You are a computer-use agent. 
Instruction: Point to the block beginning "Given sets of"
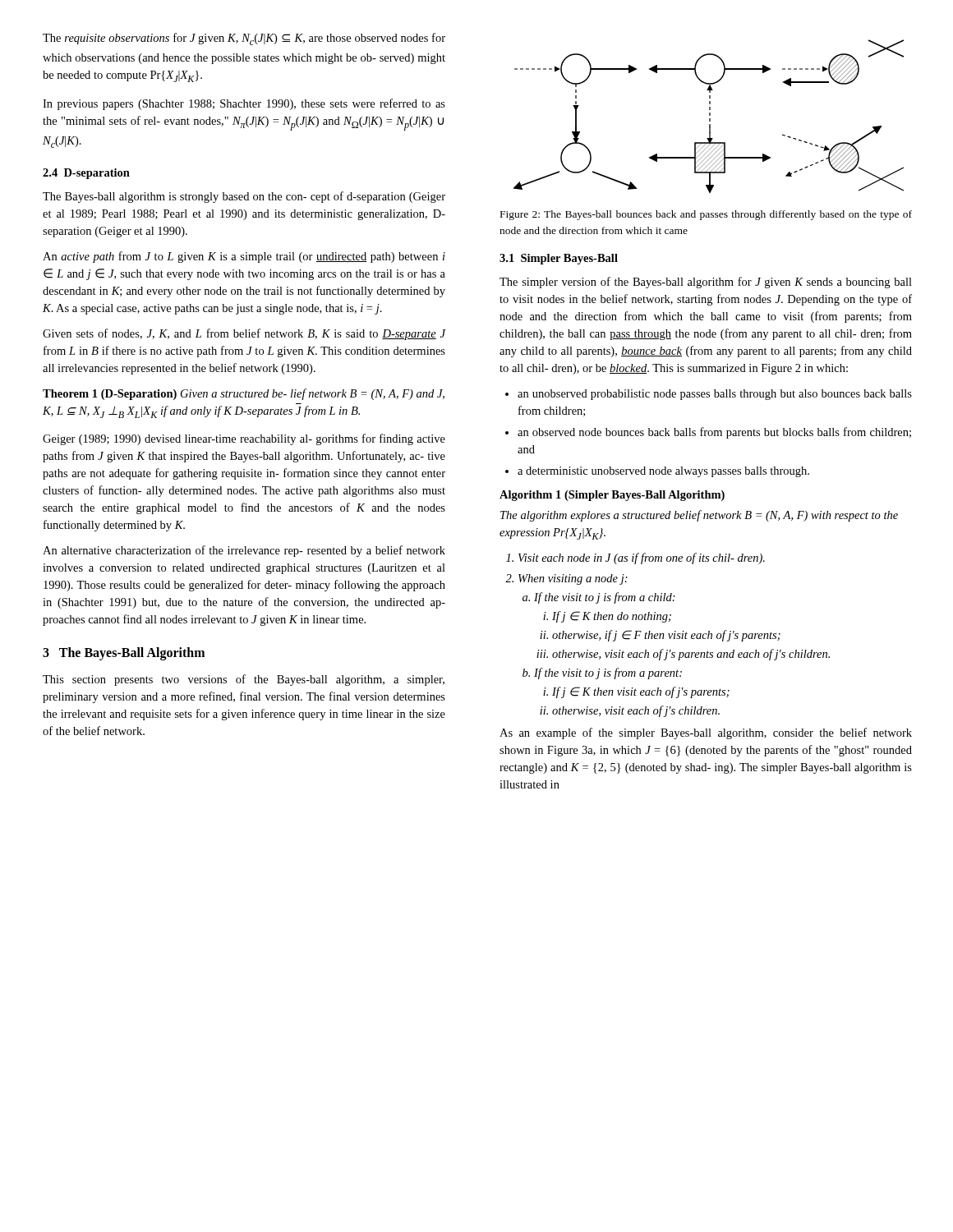[x=244, y=350]
